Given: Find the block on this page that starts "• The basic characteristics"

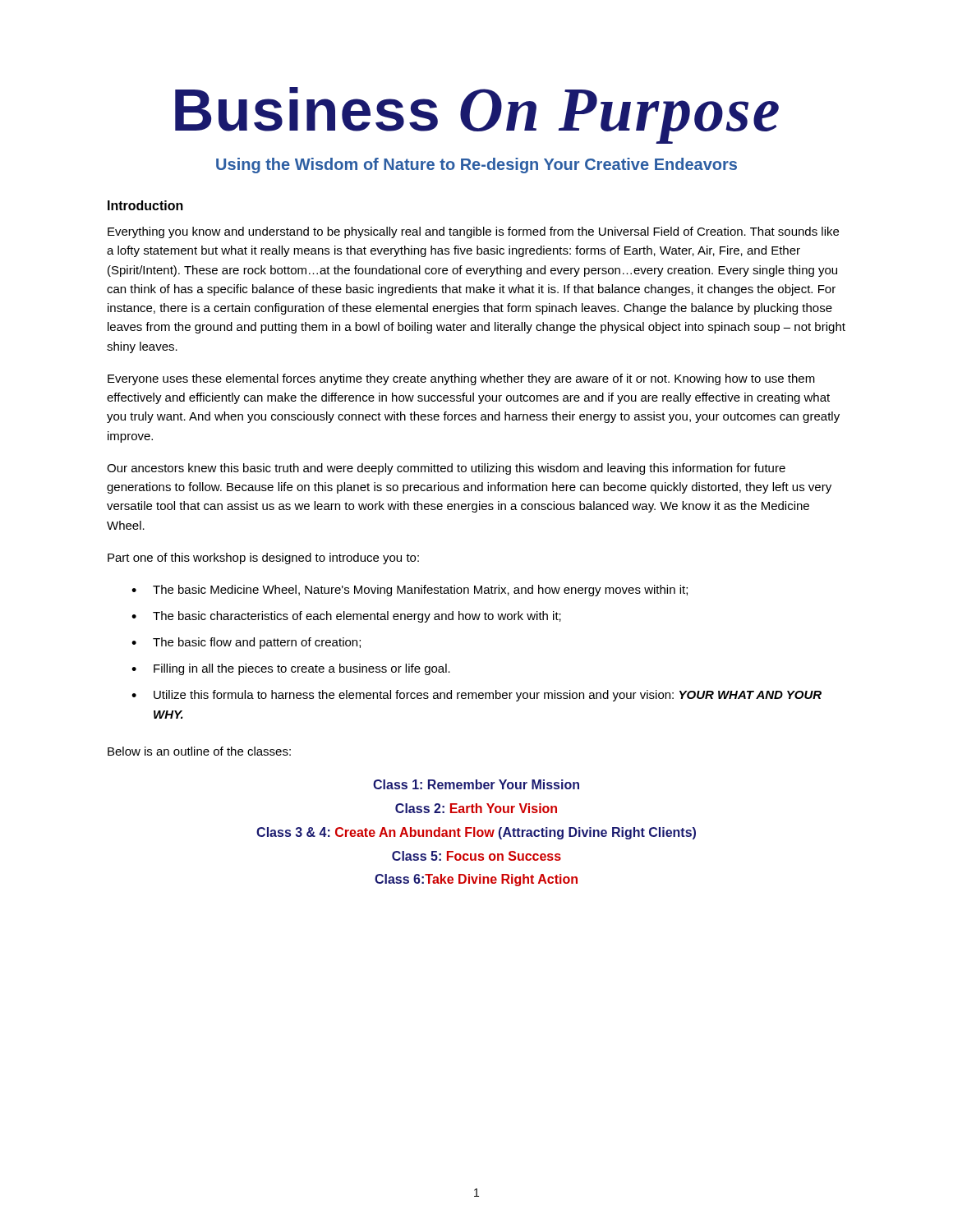Looking at the screenshot, I should (489, 617).
